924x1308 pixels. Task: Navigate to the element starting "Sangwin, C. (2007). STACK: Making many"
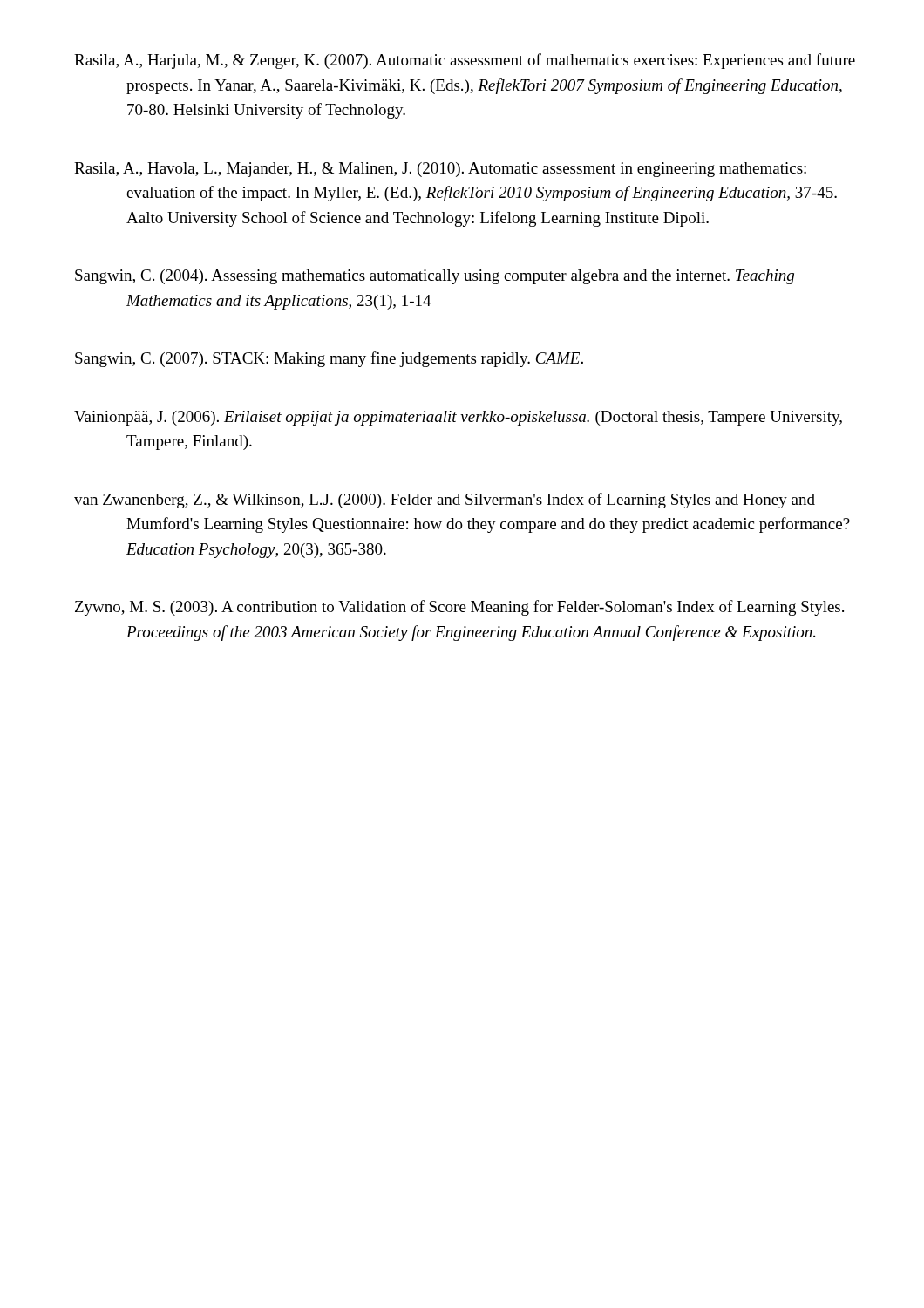click(329, 358)
